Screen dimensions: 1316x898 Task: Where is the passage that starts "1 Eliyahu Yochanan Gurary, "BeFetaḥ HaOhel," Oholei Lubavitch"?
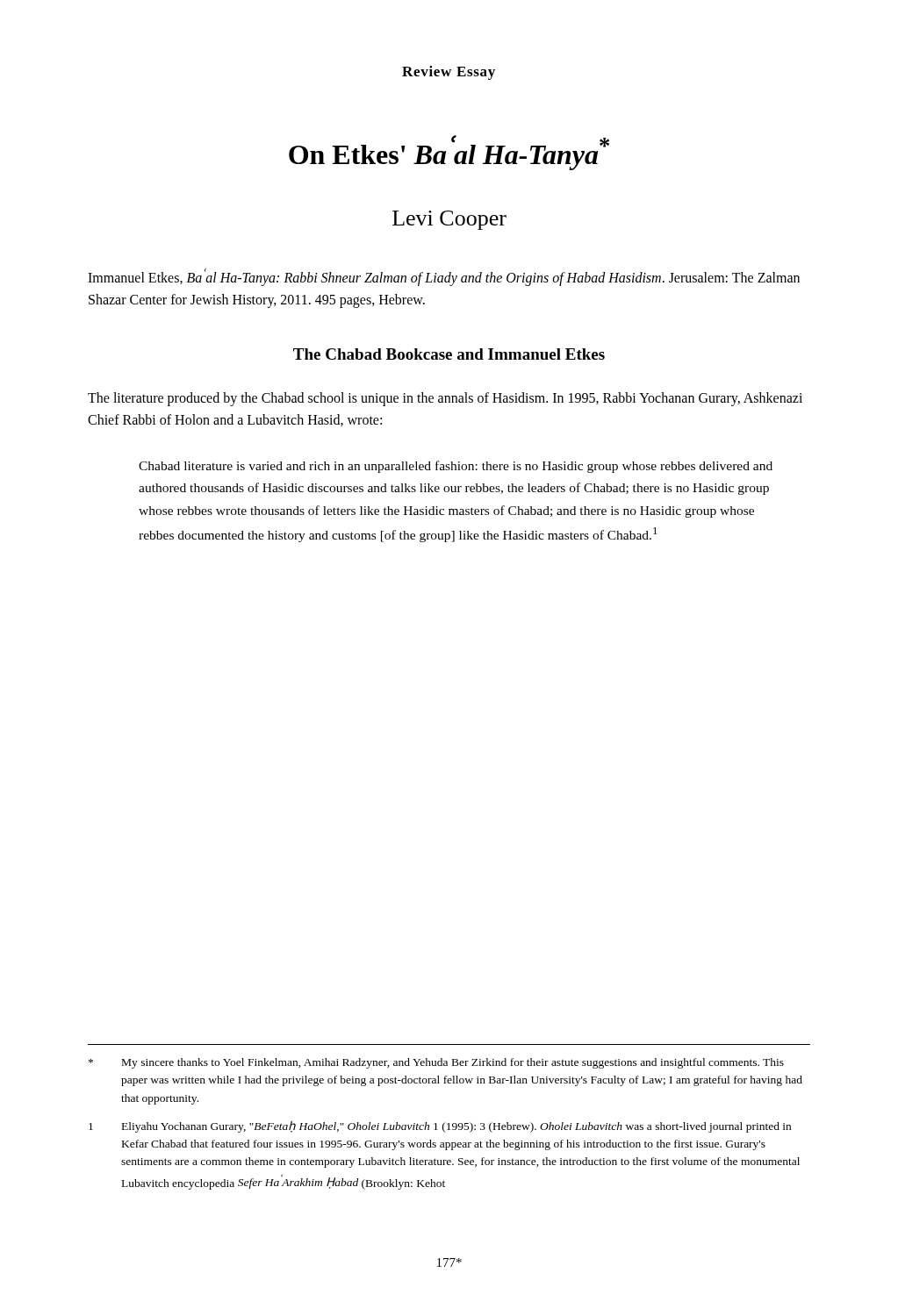point(449,1155)
